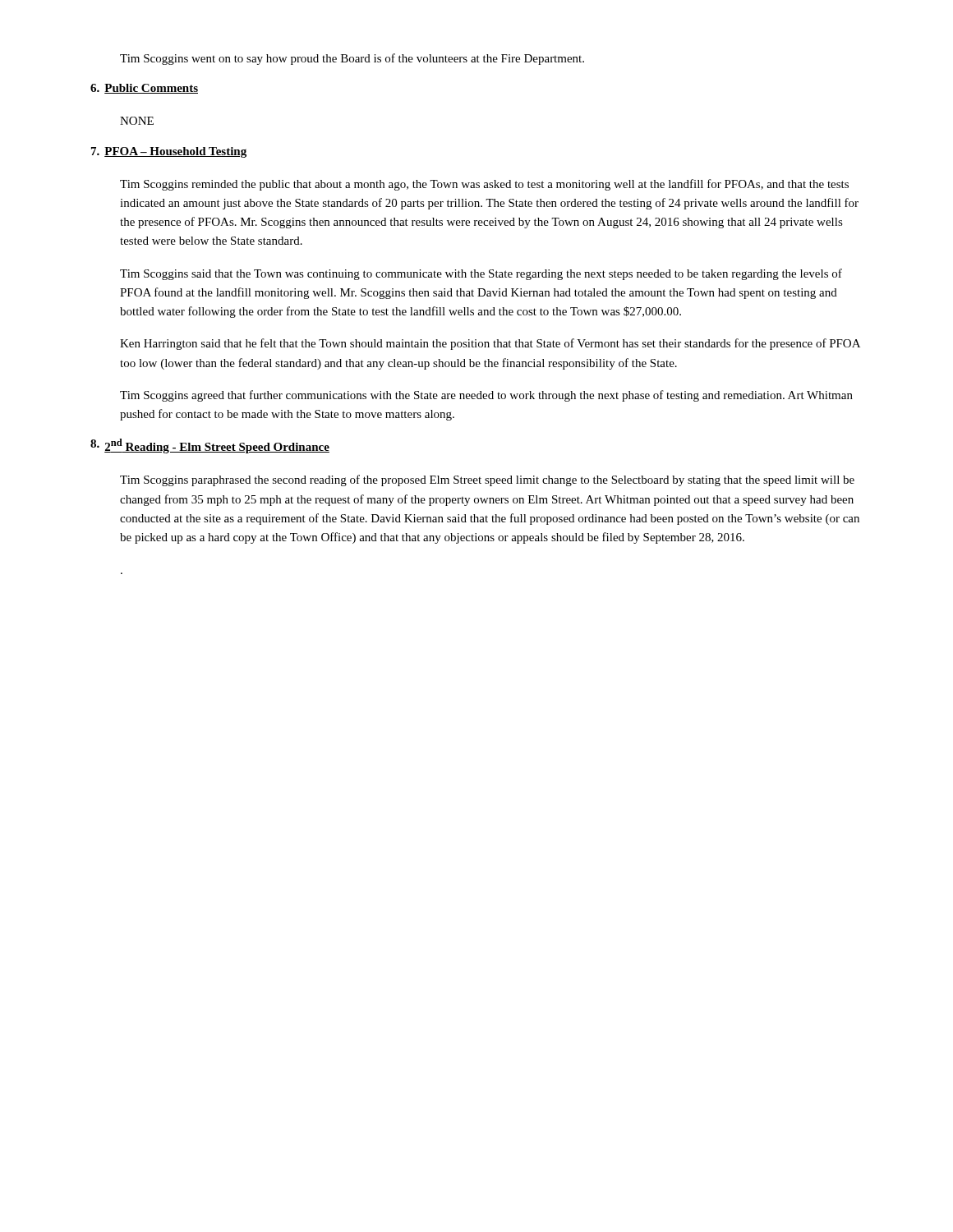
Task: Find the block starting "6. Public Comments"
Action: click(x=144, y=89)
